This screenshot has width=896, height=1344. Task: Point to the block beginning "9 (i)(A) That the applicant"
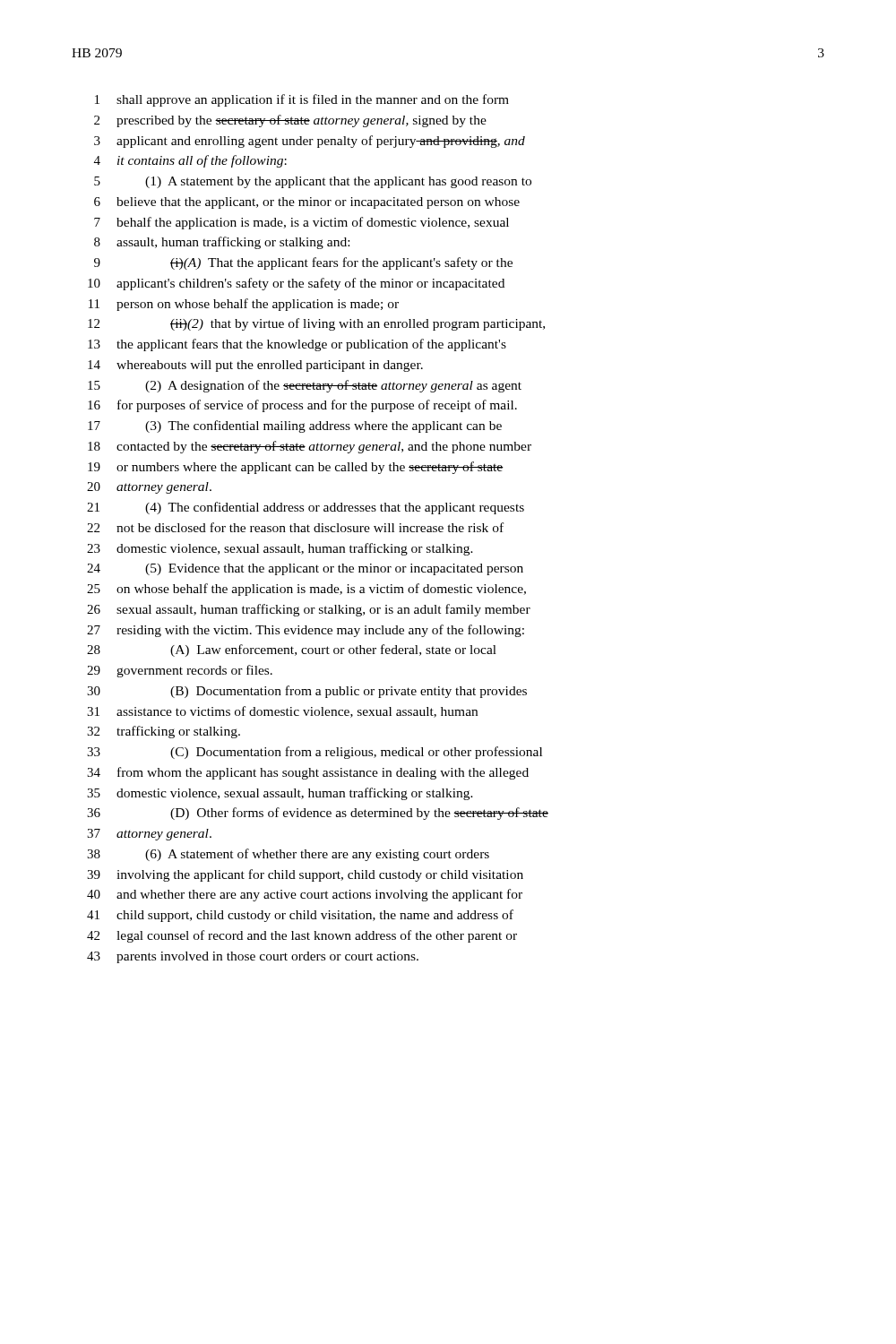[x=448, y=283]
